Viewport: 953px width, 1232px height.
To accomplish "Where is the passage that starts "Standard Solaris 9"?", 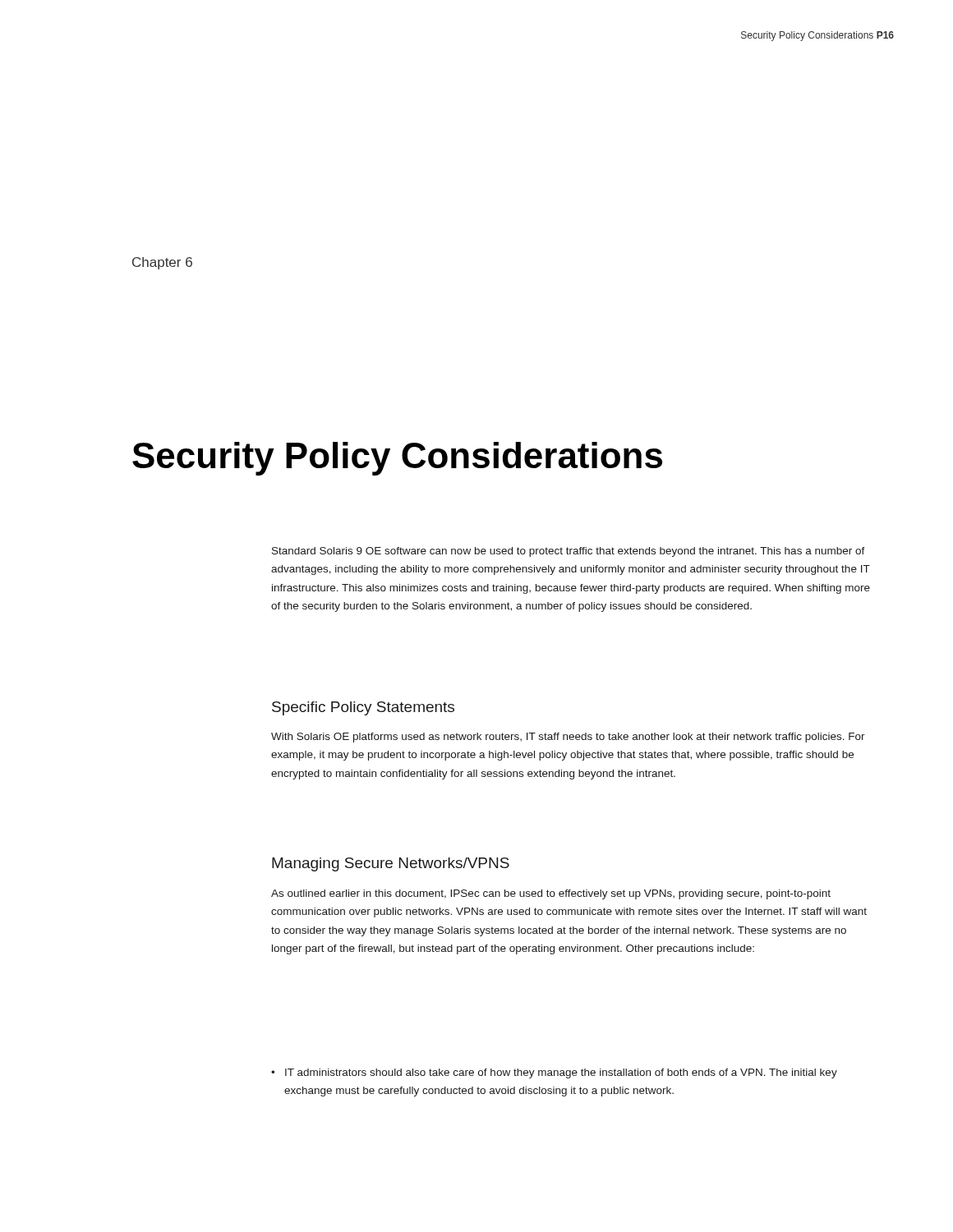I will (571, 578).
